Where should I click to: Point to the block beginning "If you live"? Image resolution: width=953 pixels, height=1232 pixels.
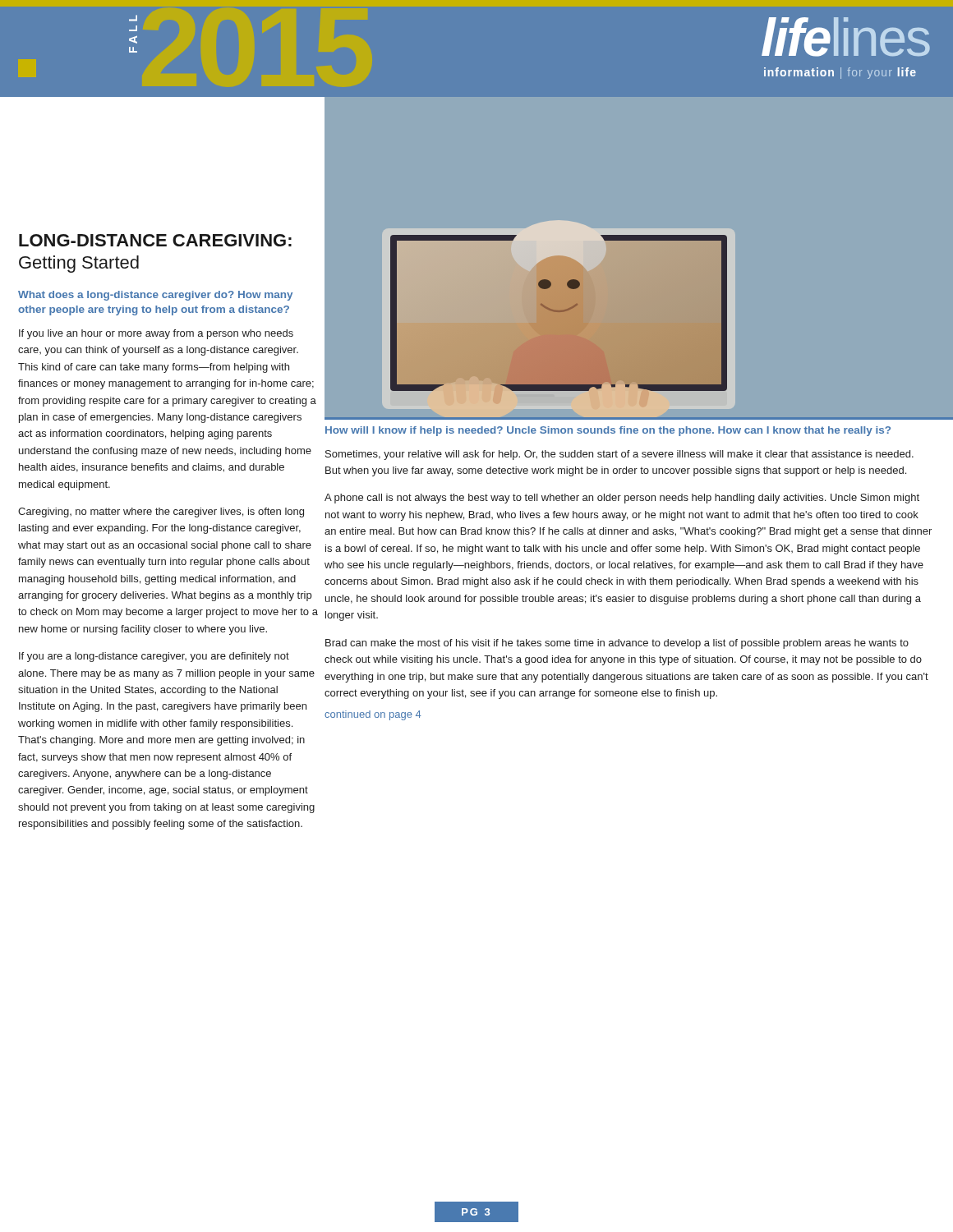(167, 408)
